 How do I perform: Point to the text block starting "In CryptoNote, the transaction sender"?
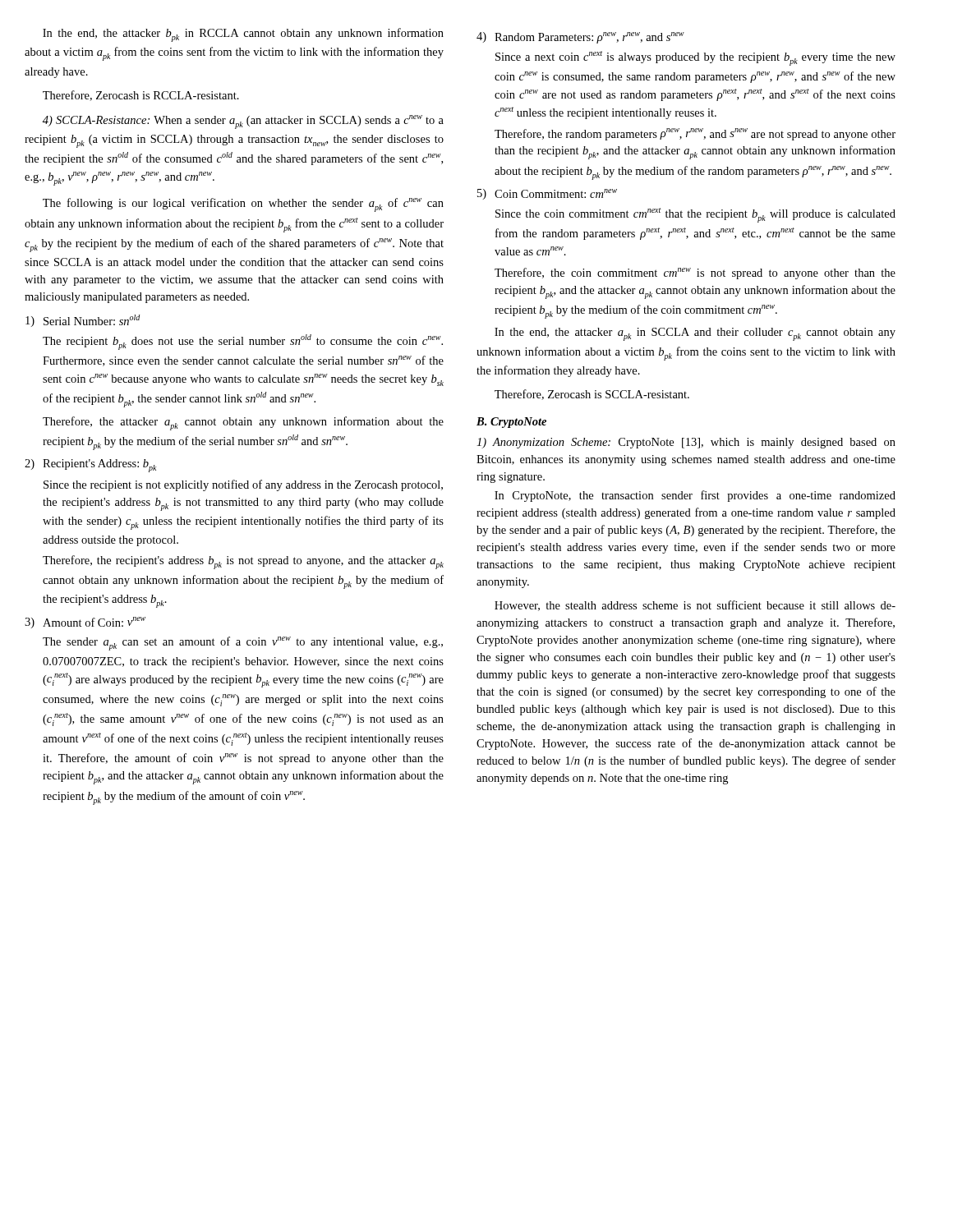686,539
